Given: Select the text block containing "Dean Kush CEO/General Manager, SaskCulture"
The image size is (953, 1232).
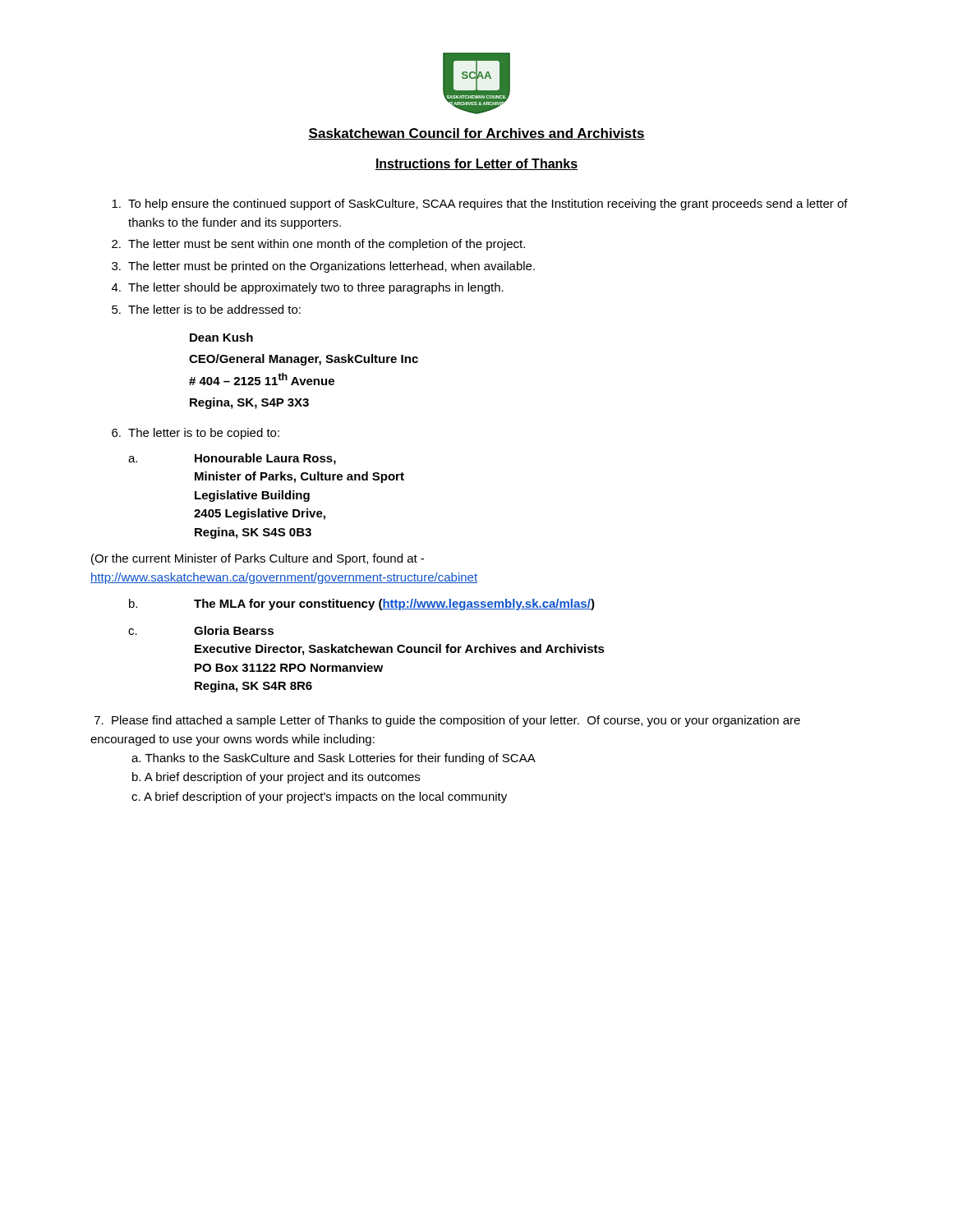Looking at the screenshot, I should (304, 369).
